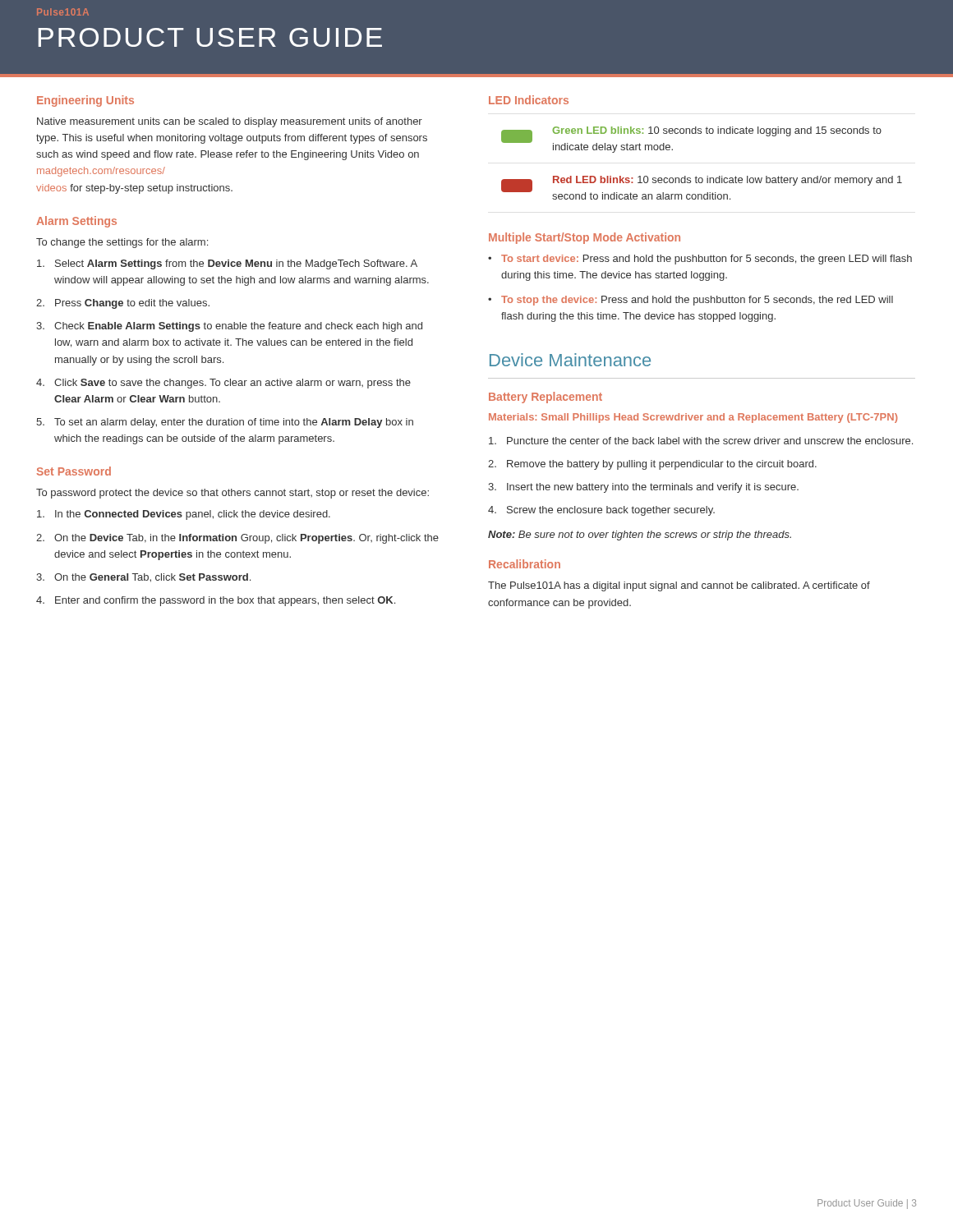Click the passage that begins "Native measurement units can be scaled to"
The width and height of the screenshot is (953, 1232).
[x=232, y=154]
